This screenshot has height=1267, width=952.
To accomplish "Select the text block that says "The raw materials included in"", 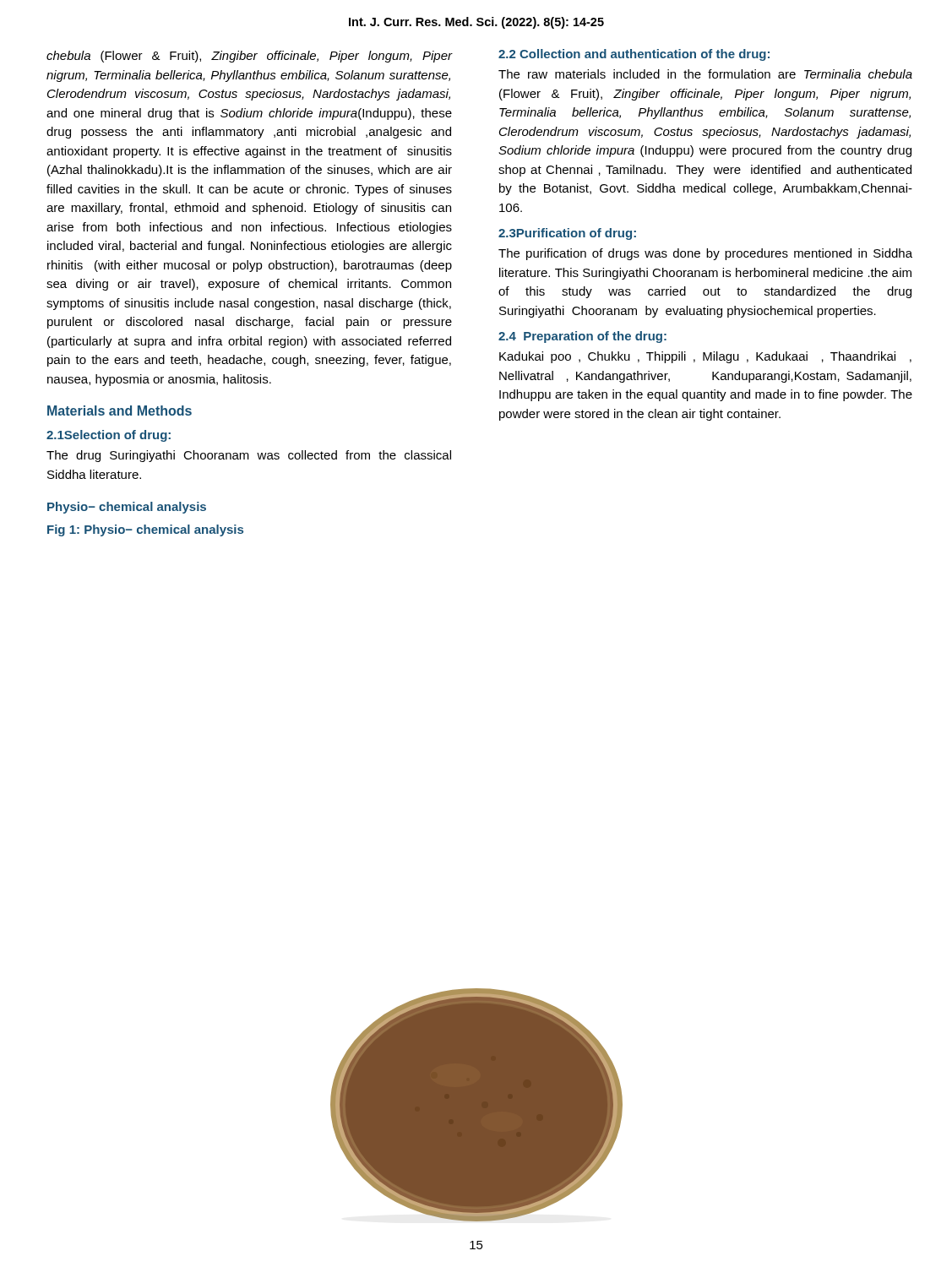I will [x=705, y=140].
